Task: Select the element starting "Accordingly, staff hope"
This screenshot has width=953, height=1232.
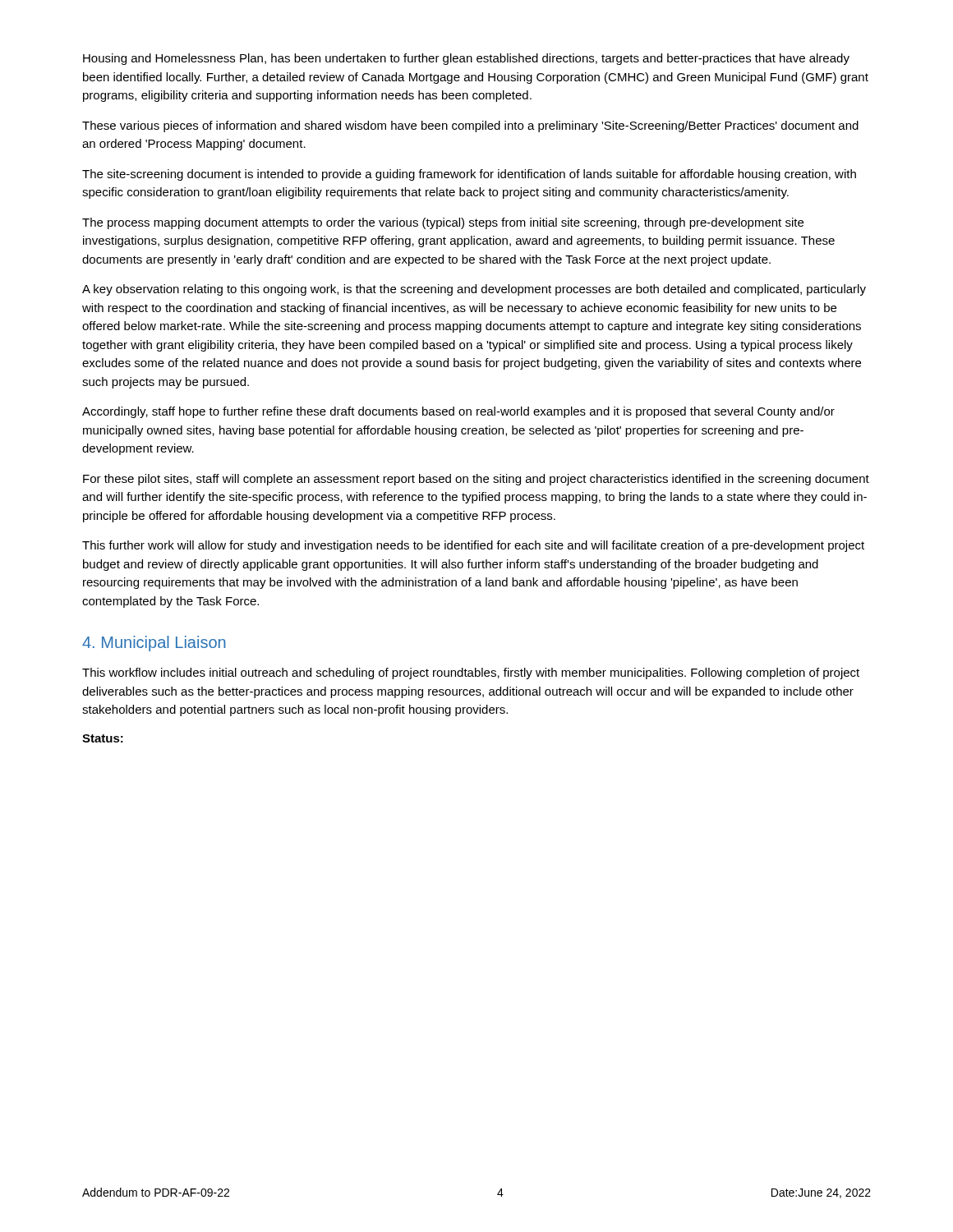Action: click(x=458, y=430)
